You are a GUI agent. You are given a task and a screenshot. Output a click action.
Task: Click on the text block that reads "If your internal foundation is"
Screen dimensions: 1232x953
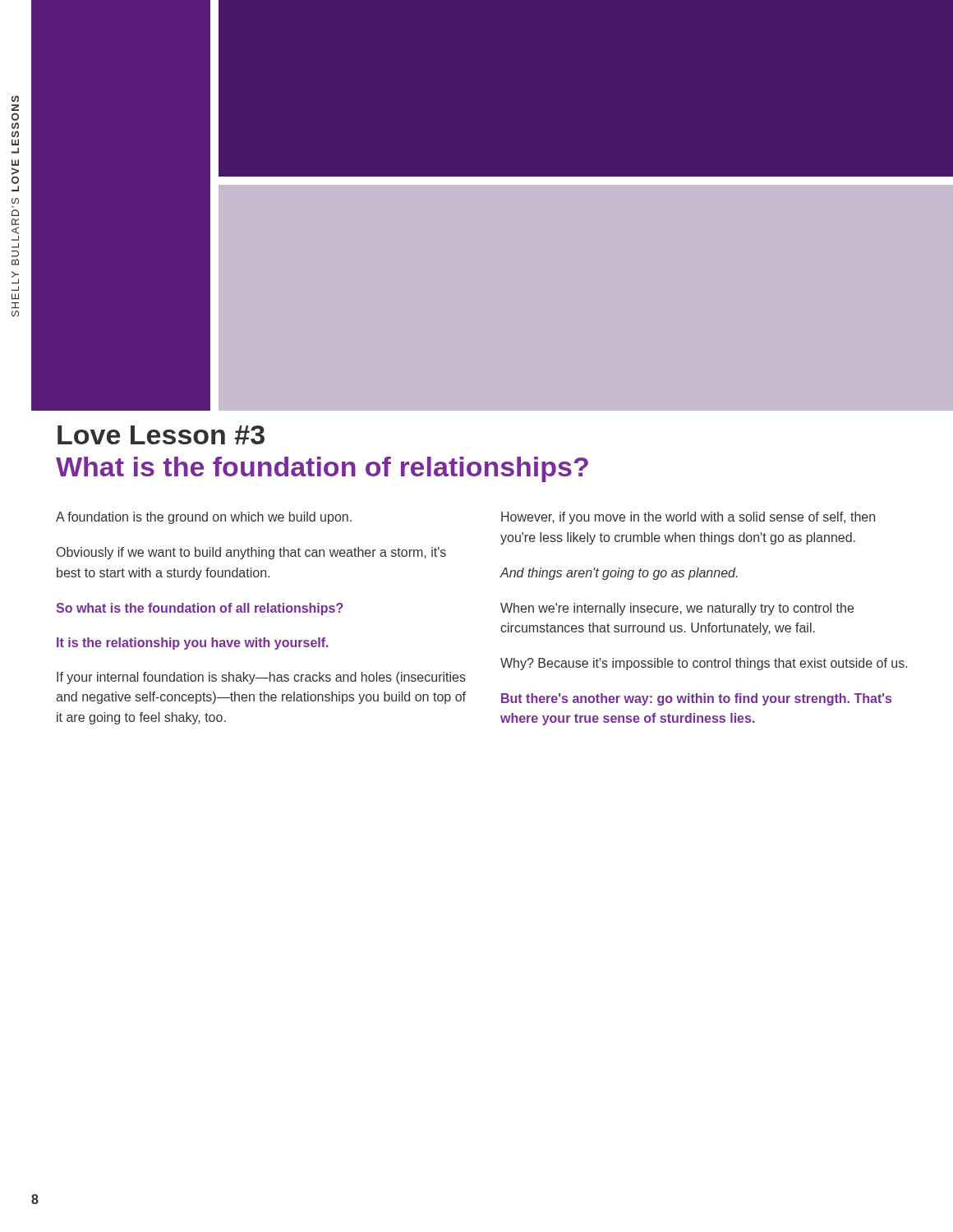(261, 697)
